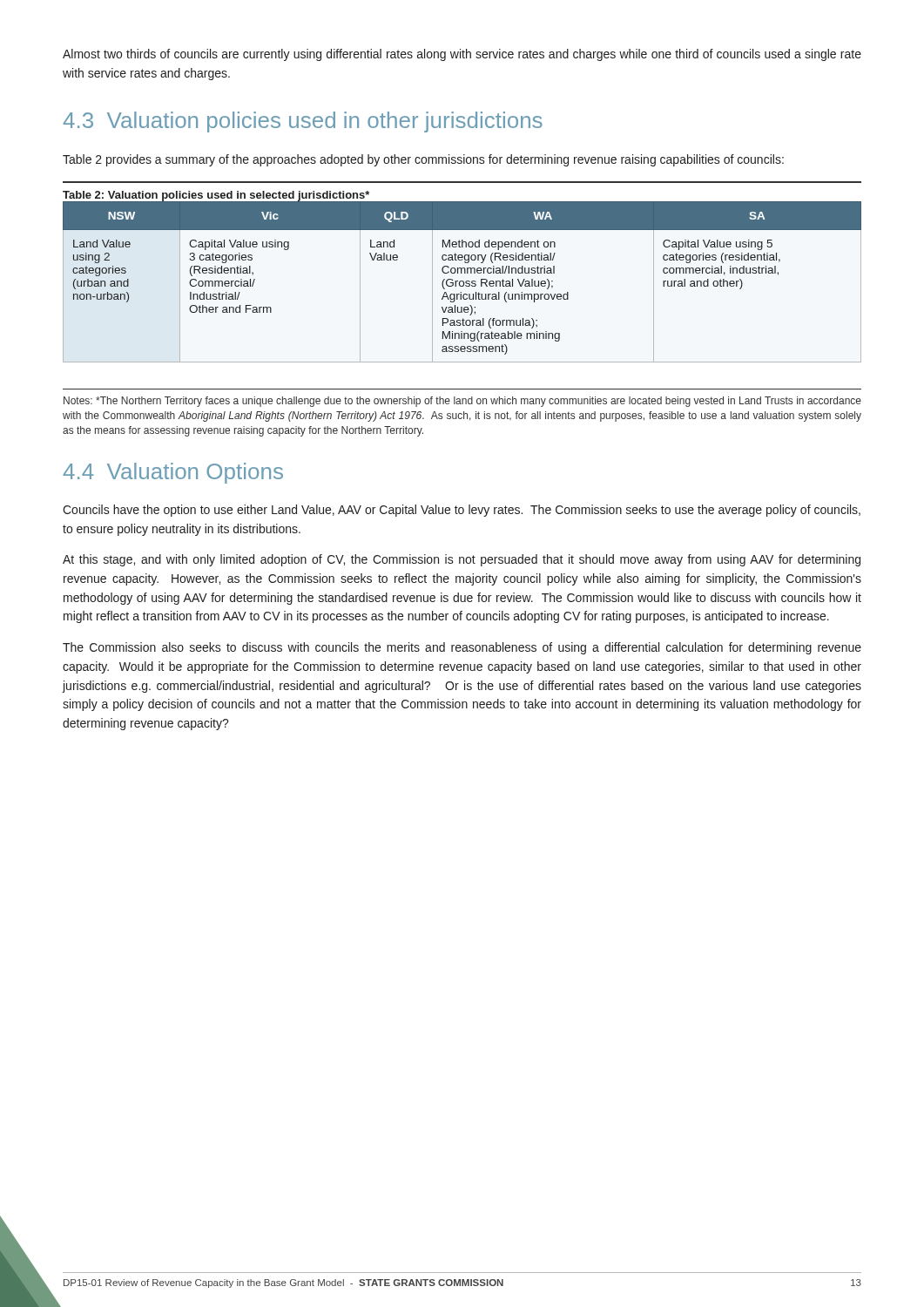Find the text block that reads "At this stage, and with only"
Viewport: 924px width, 1307px height.
(x=462, y=588)
